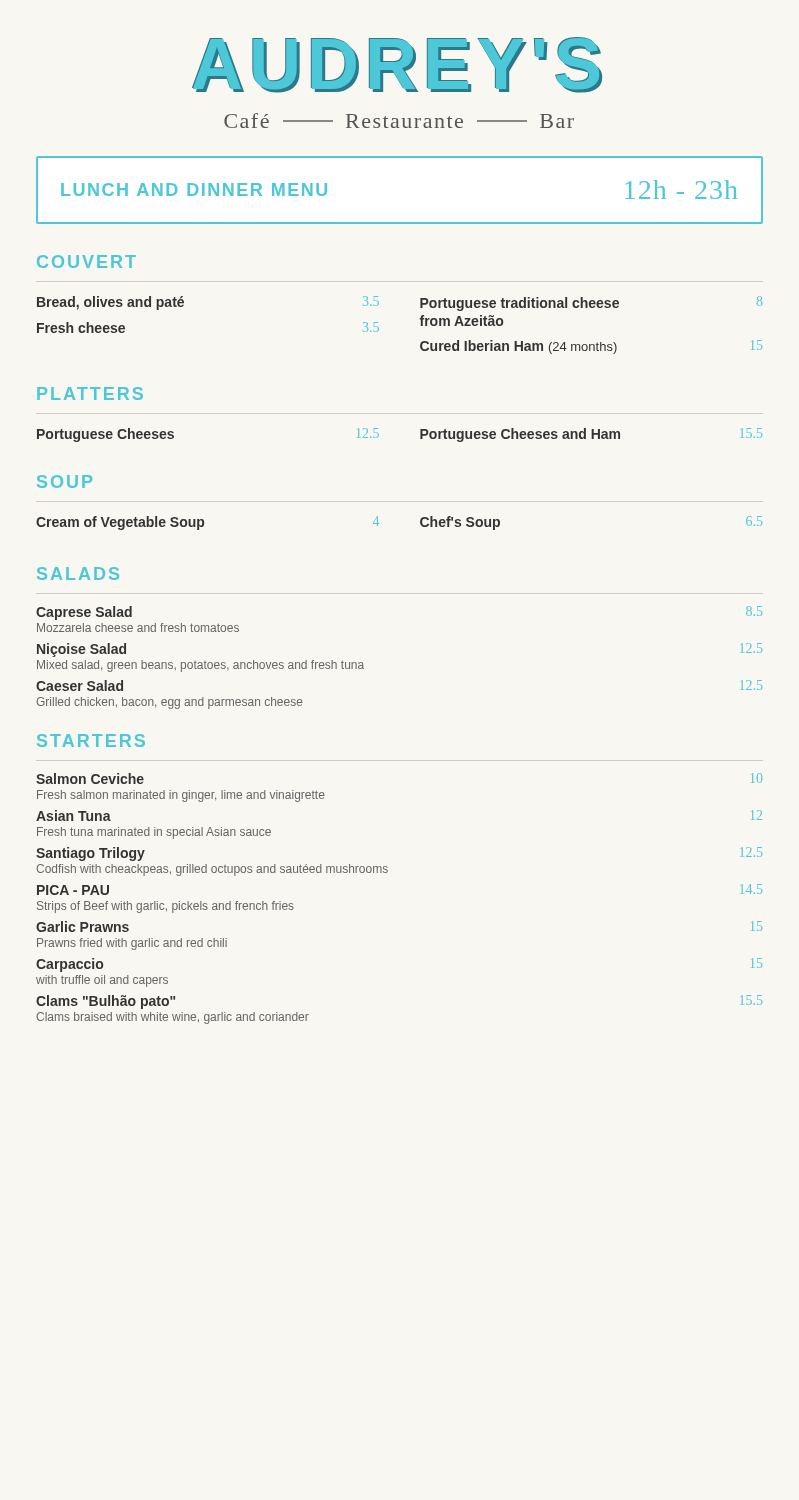Image resolution: width=799 pixels, height=1500 pixels.
Task: Select the region starting "Cream of Vegetable"
Action: (208, 522)
